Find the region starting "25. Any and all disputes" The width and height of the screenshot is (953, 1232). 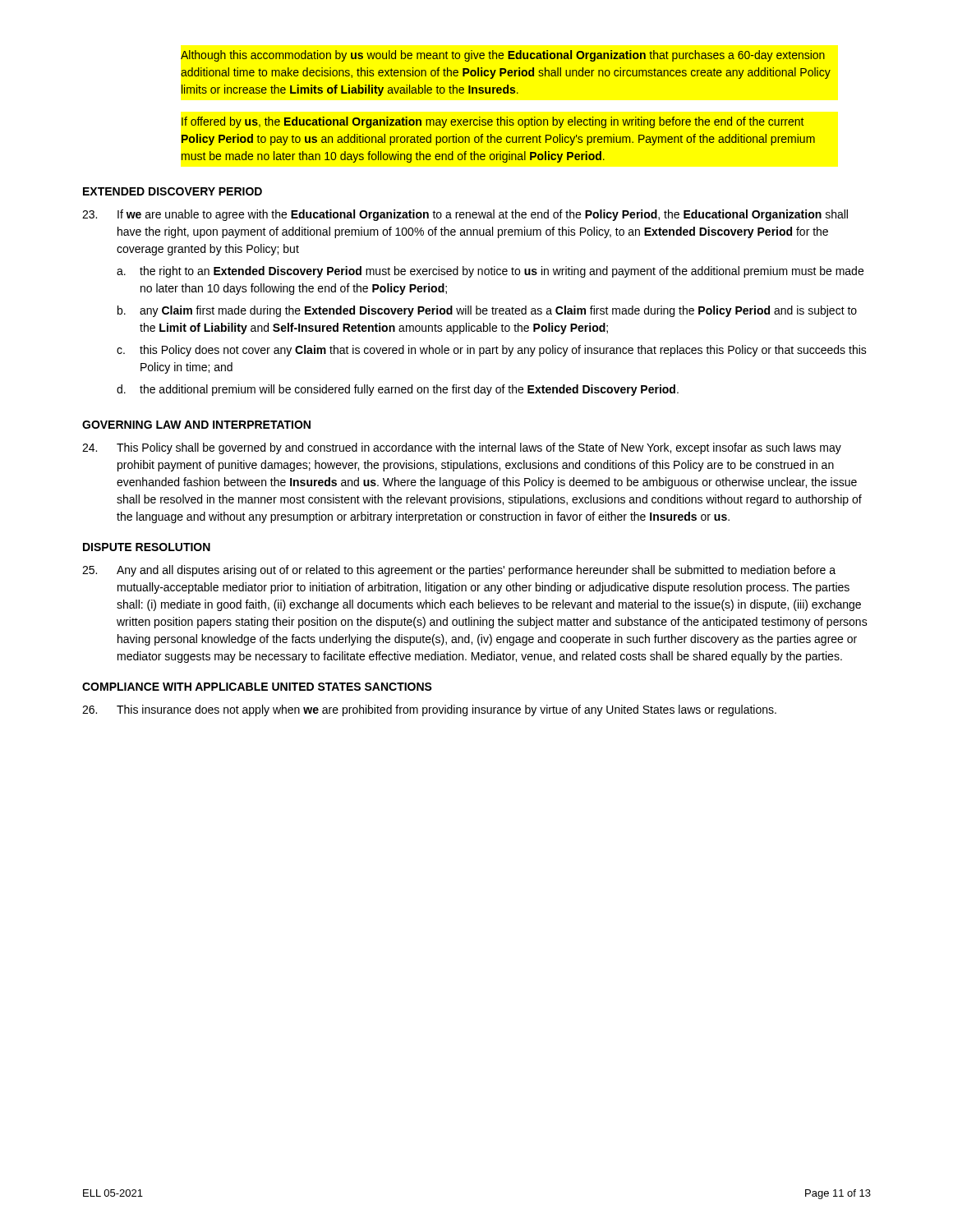click(476, 614)
